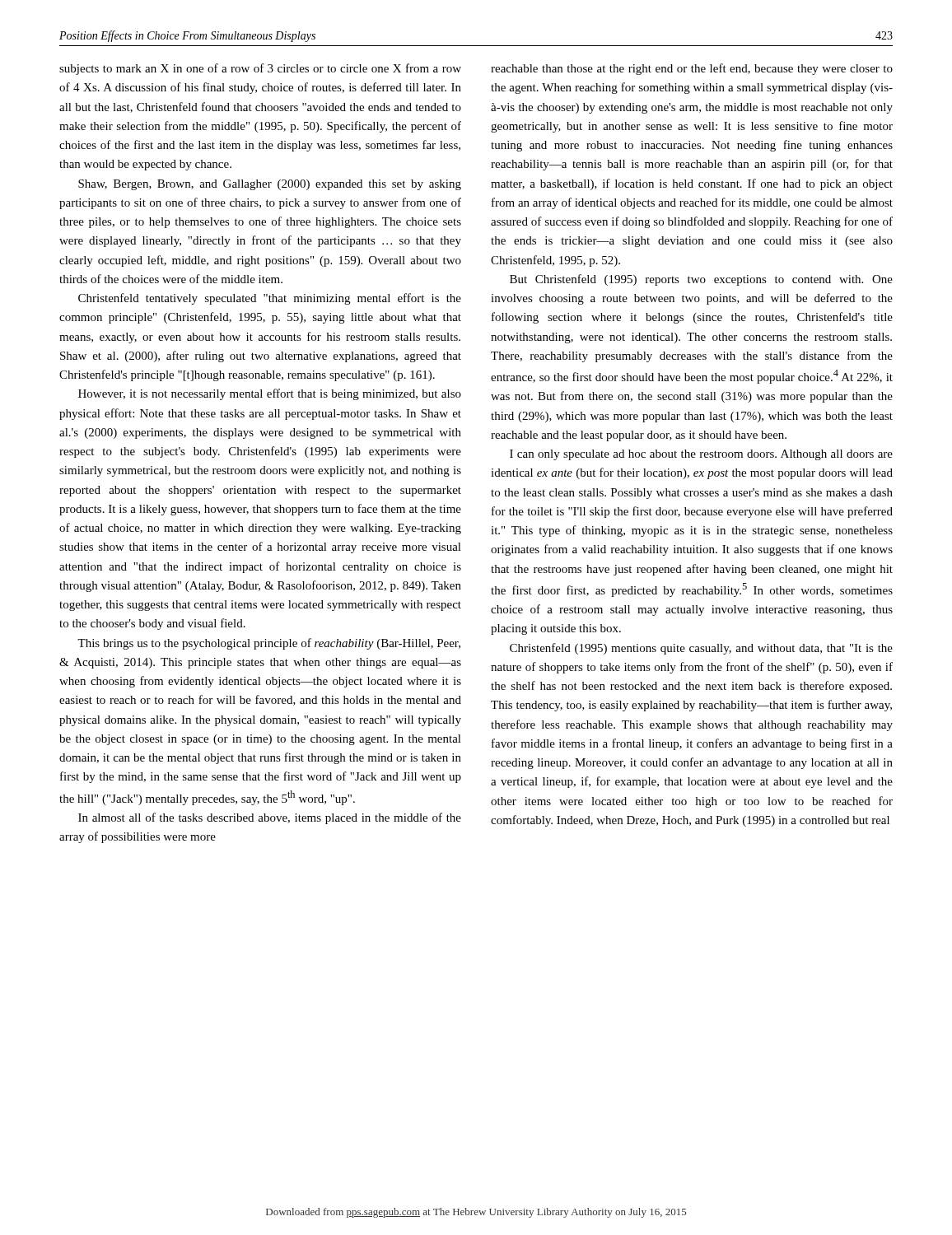Screen dimensions: 1235x952
Task: Click on the text block starting "However, it is not"
Action: 260,509
